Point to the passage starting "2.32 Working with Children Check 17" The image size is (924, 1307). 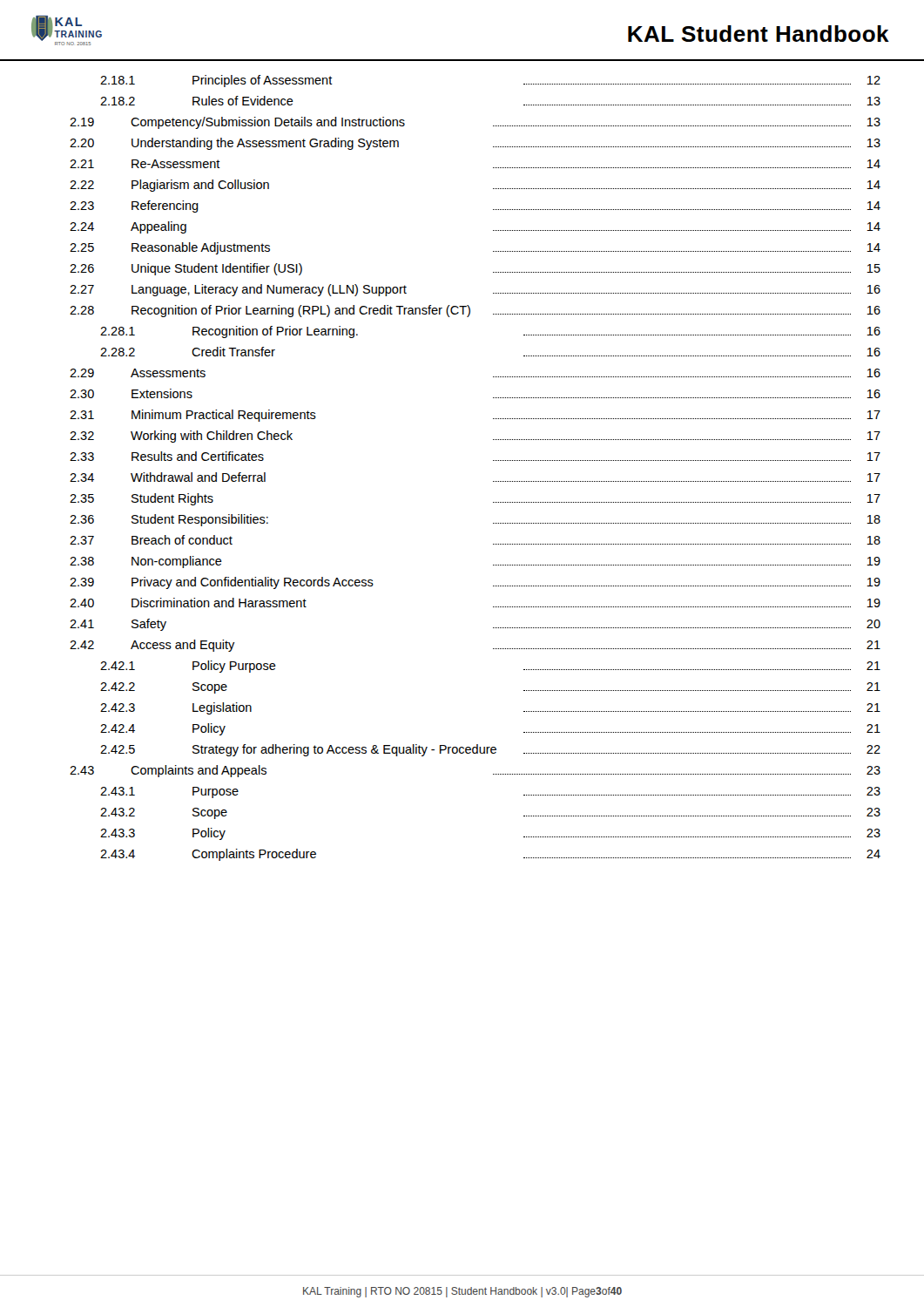[83, 436]
